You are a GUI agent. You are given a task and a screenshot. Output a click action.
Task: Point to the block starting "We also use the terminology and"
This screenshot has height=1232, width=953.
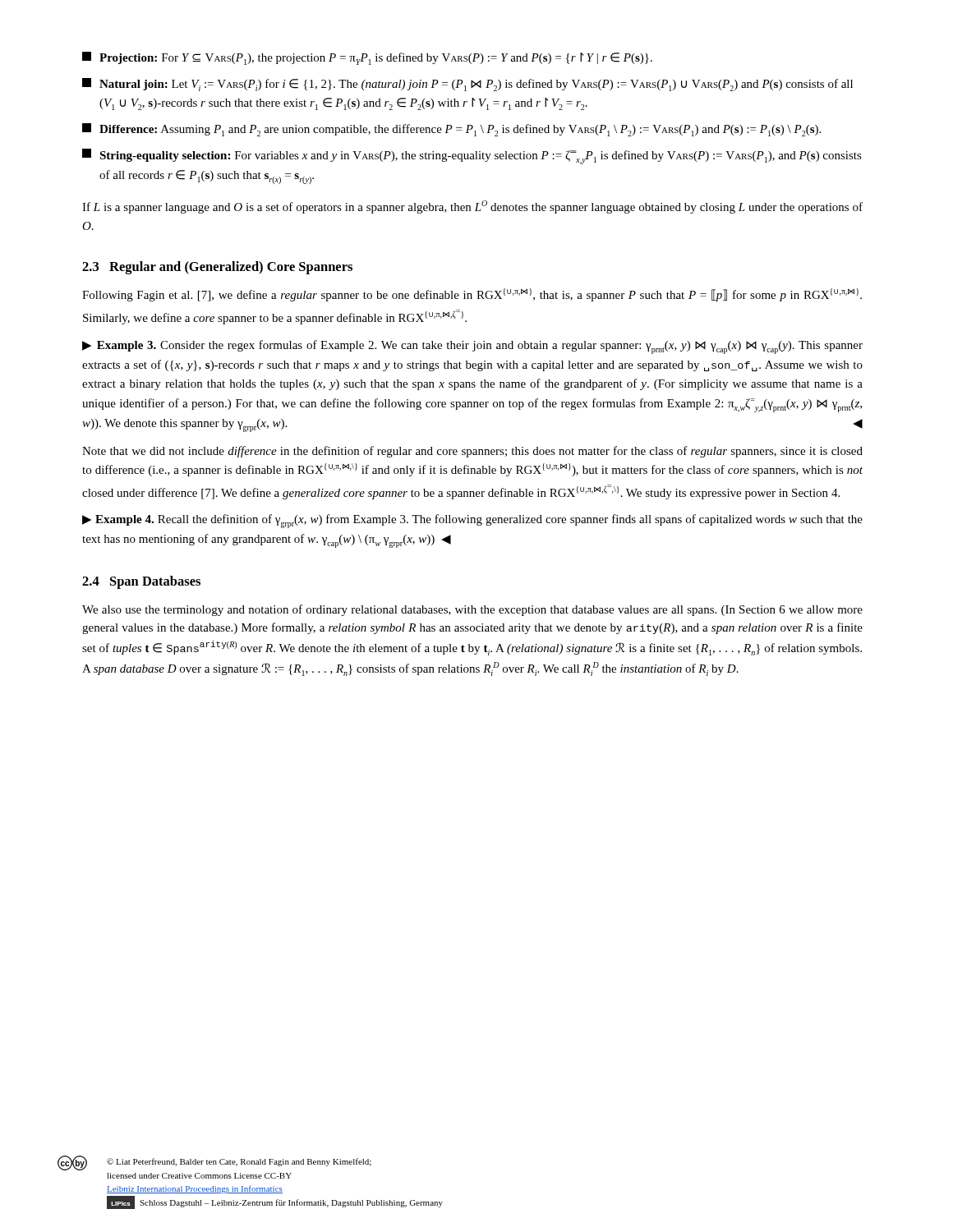click(x=472, y=640)
